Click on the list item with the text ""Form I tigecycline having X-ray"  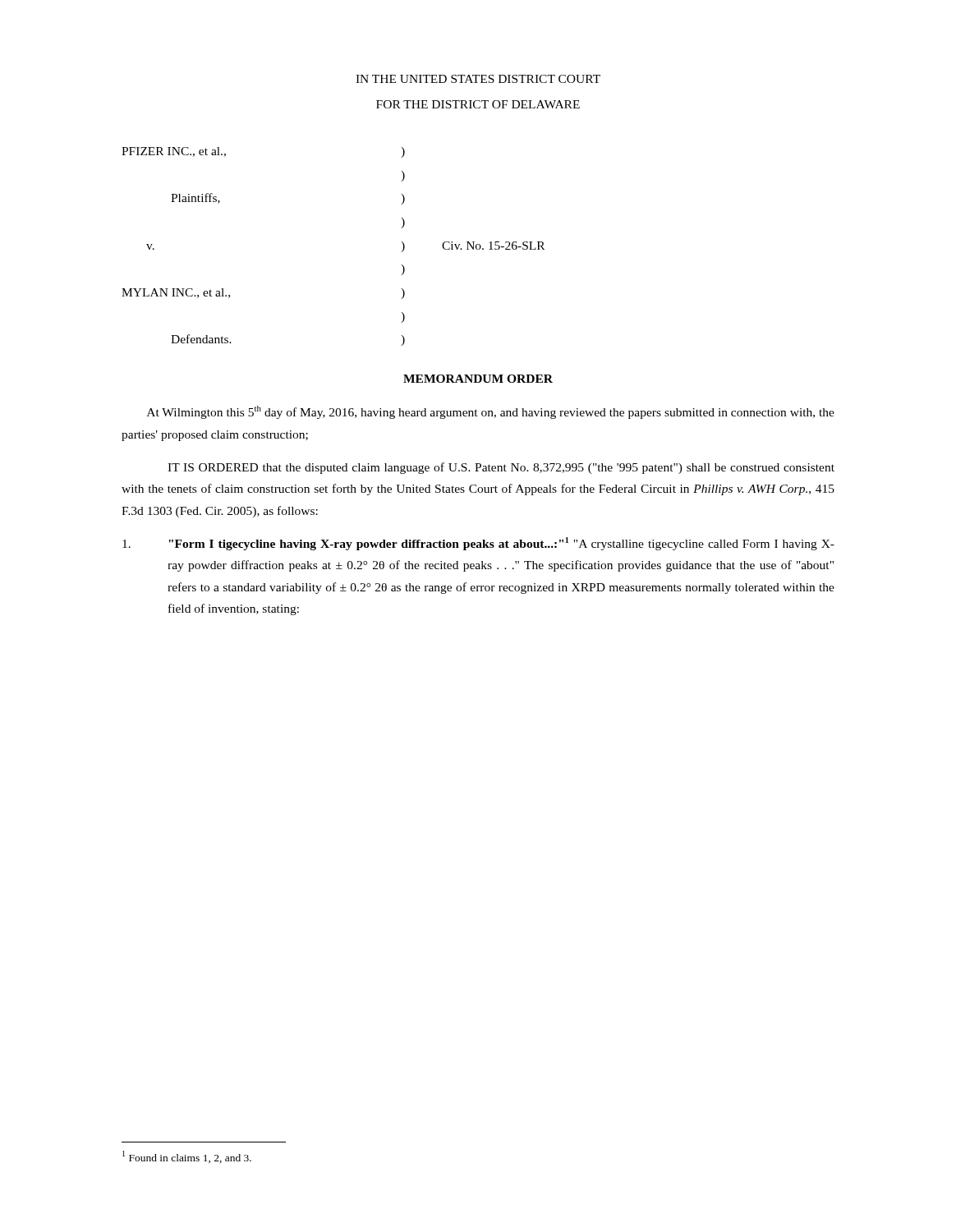478,576
